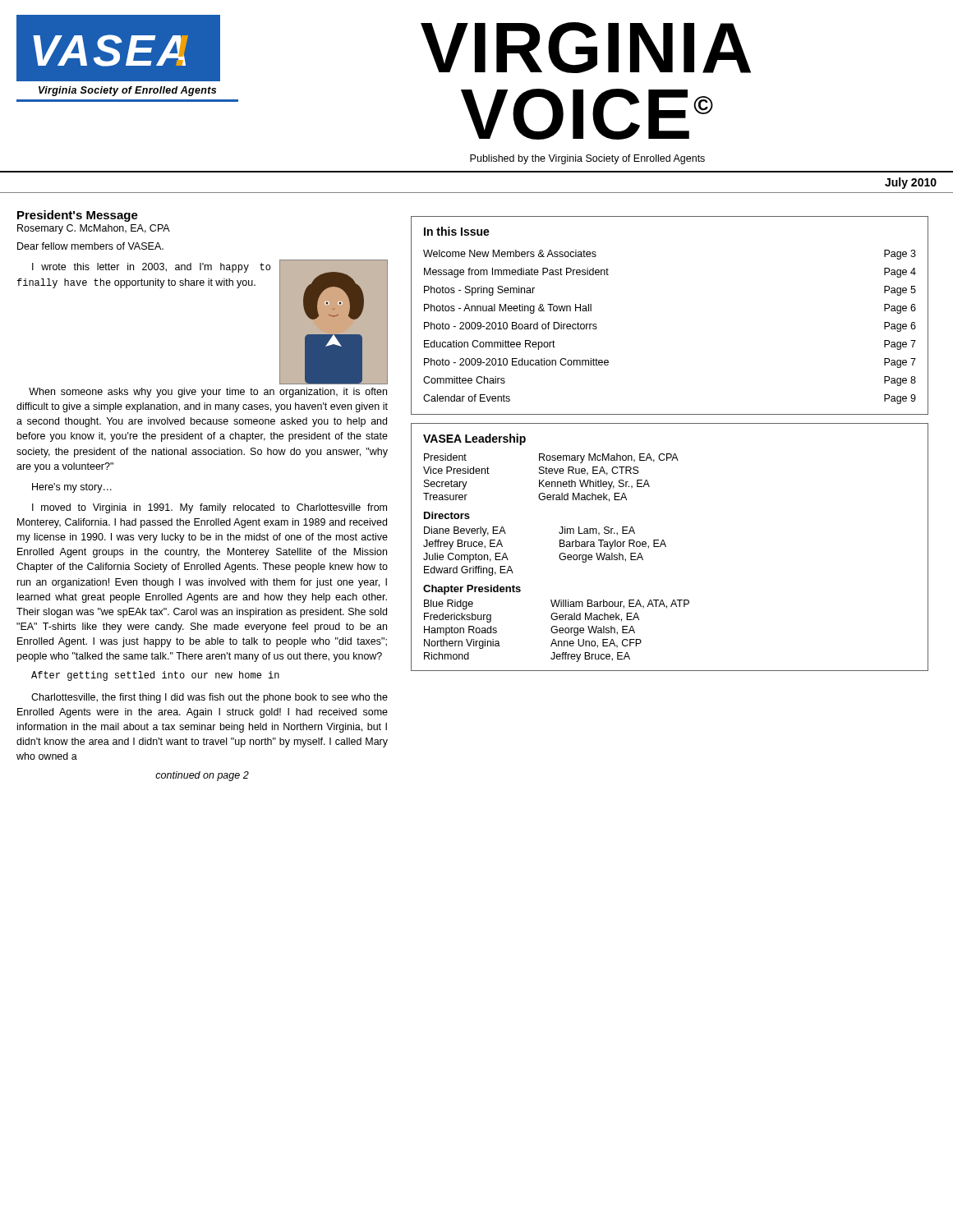
Task: Point to "continued on page 2"
Action: (202, 776)
